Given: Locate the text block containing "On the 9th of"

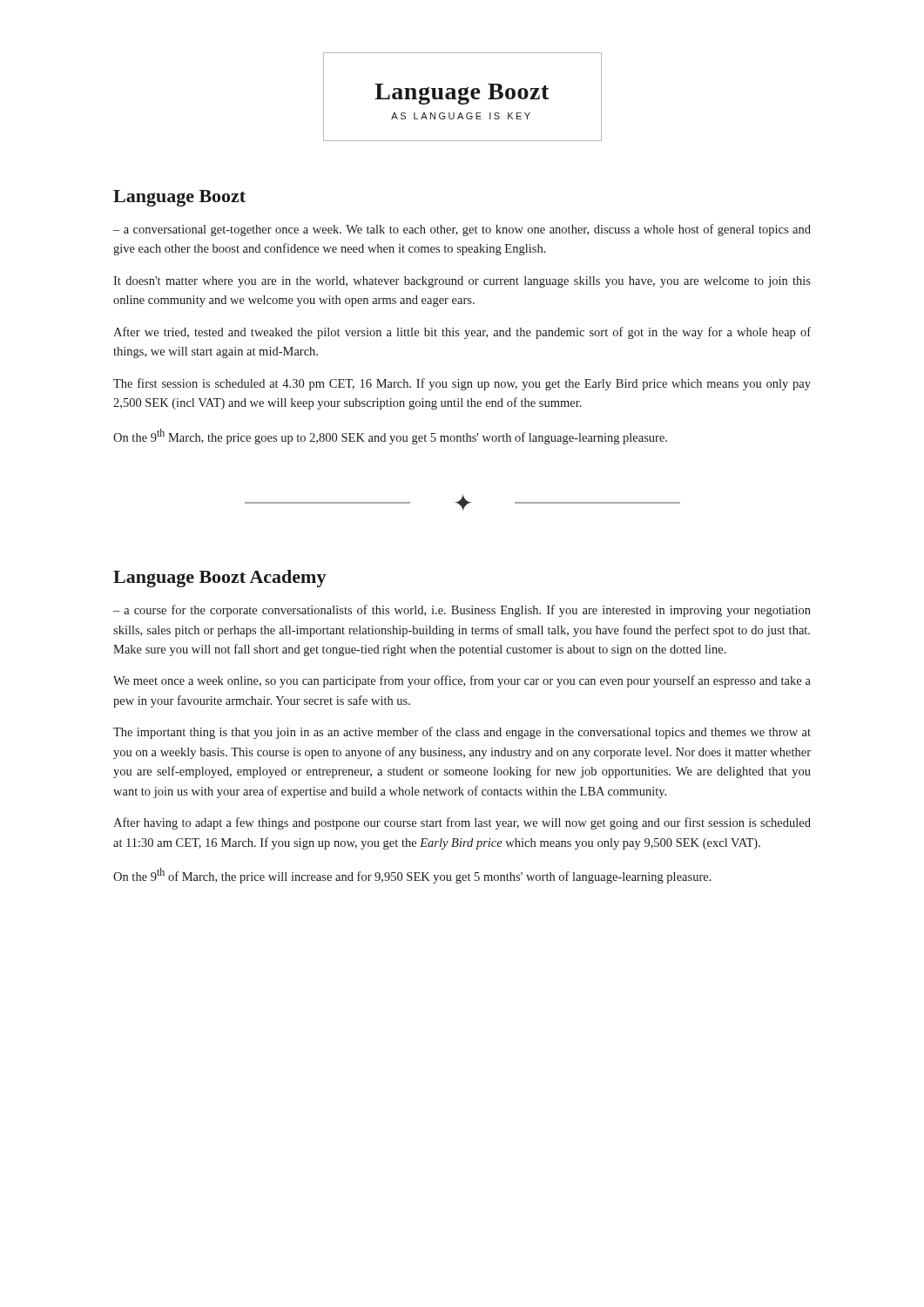Looking at the screenshot, I should point(412,875).
